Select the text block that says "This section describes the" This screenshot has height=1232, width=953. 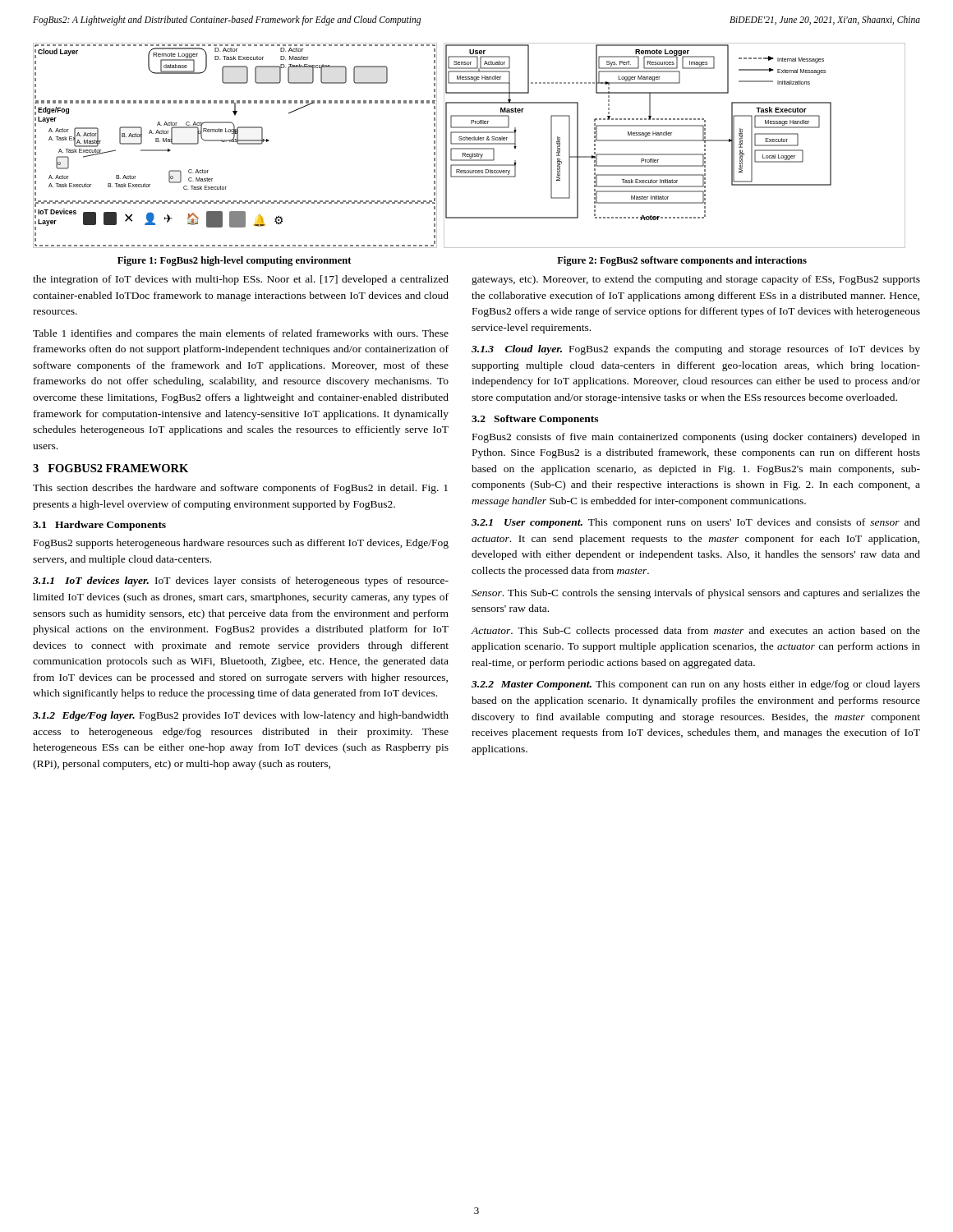pyautogui.click(x=241, y=496)
